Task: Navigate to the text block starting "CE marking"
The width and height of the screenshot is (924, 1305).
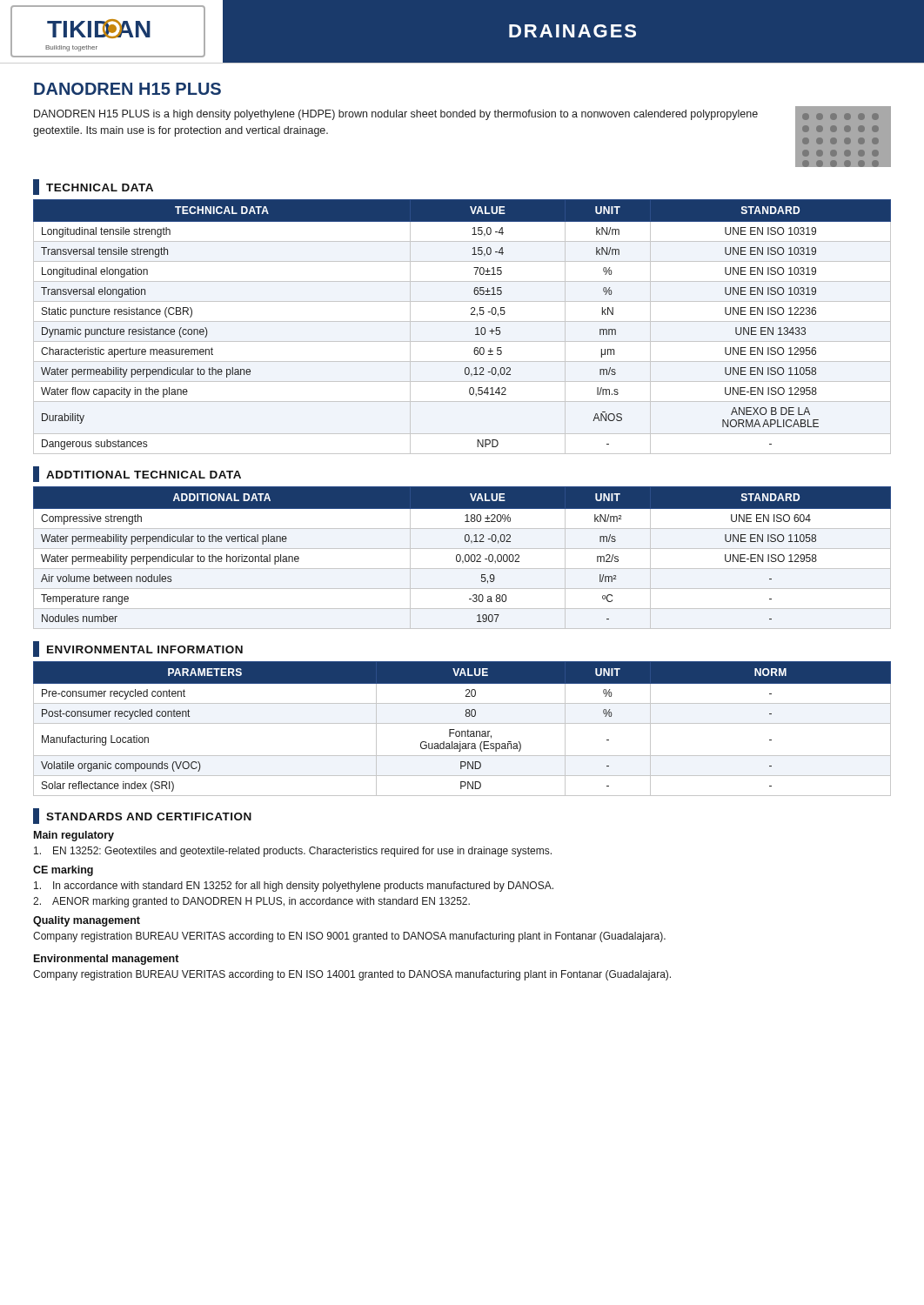Action: (x=63, y=870)
